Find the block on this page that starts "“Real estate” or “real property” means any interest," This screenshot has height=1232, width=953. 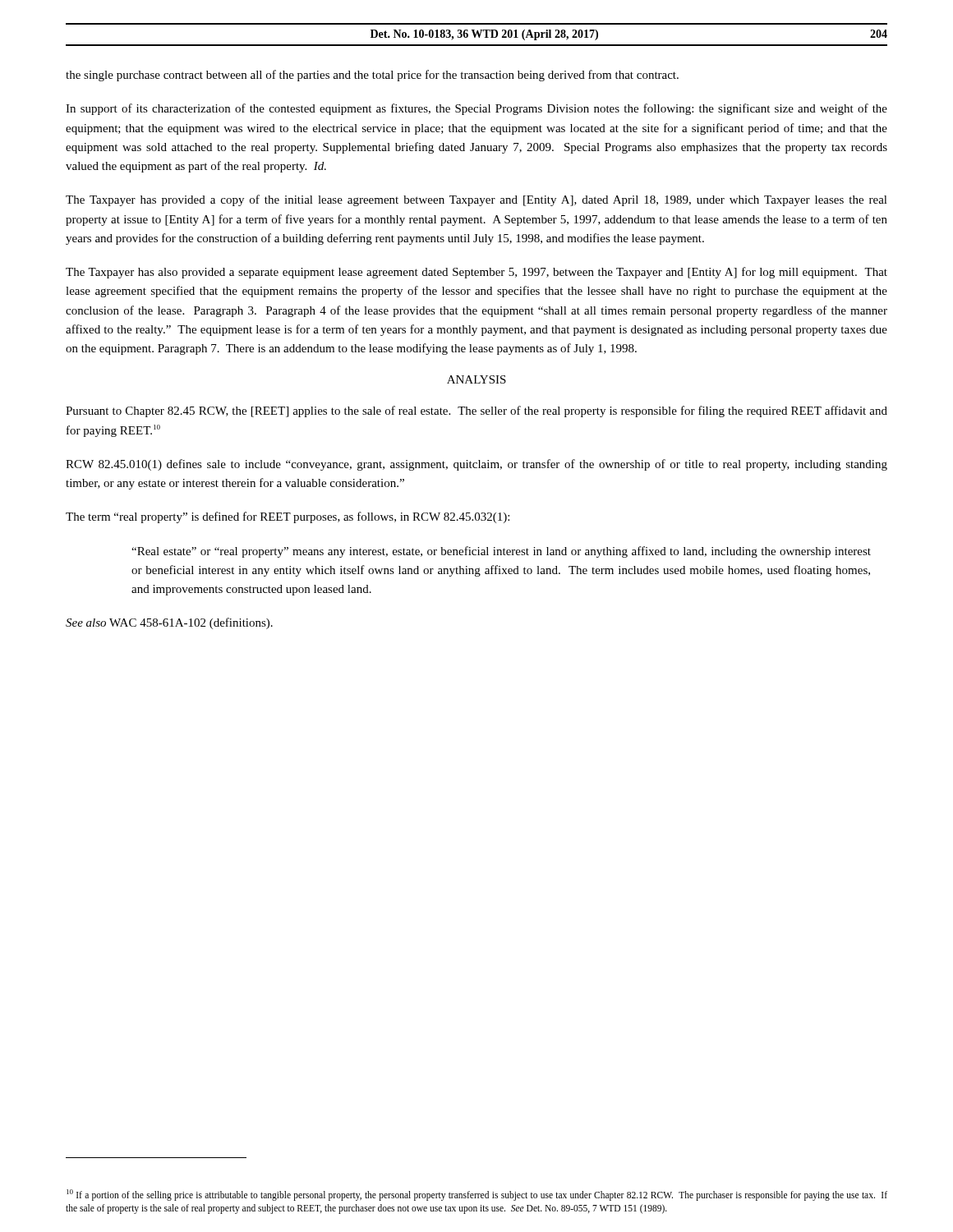(x=501, y=570)
